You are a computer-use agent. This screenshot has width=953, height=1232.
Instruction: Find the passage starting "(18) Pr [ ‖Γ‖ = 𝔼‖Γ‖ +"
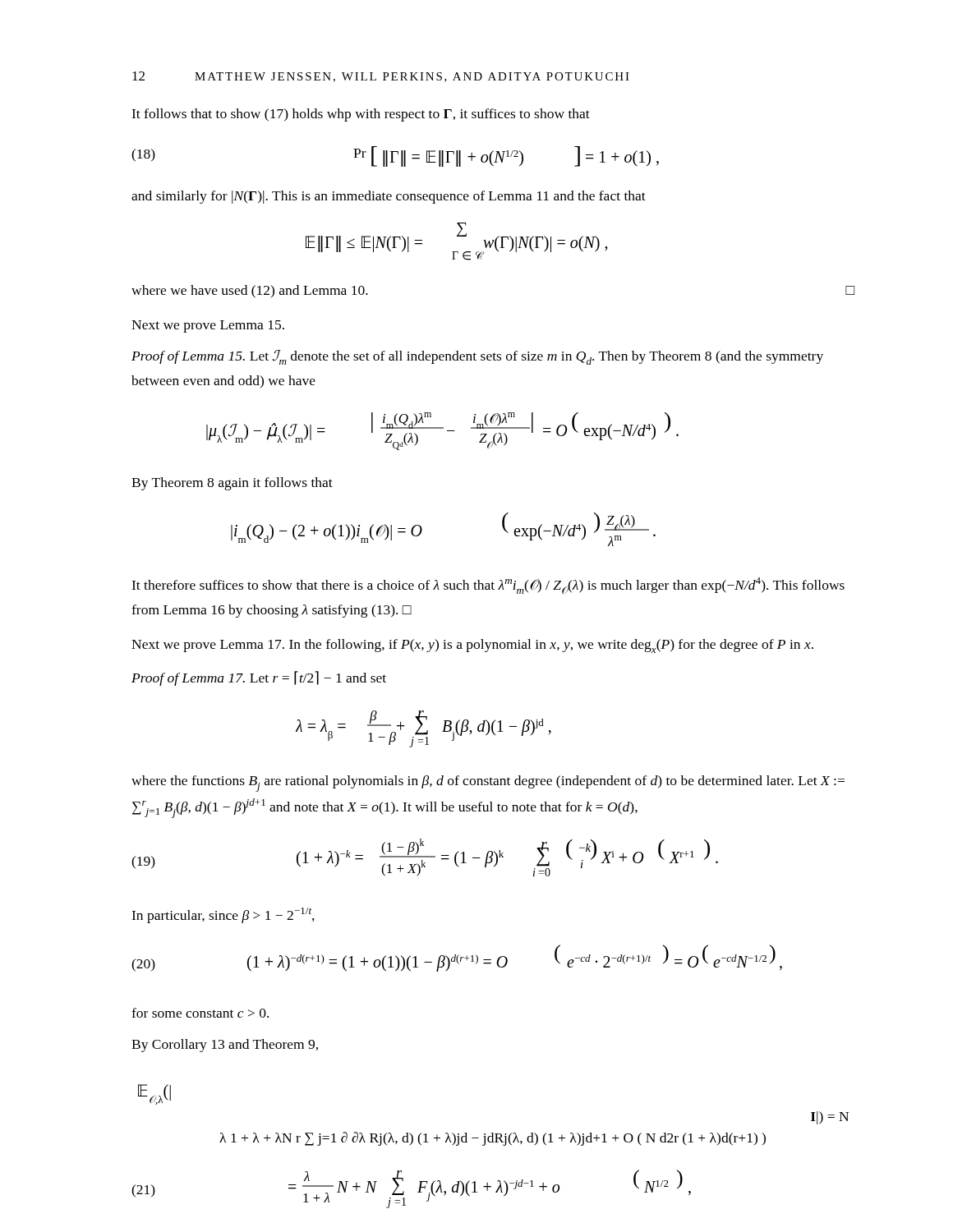[493, 154]
